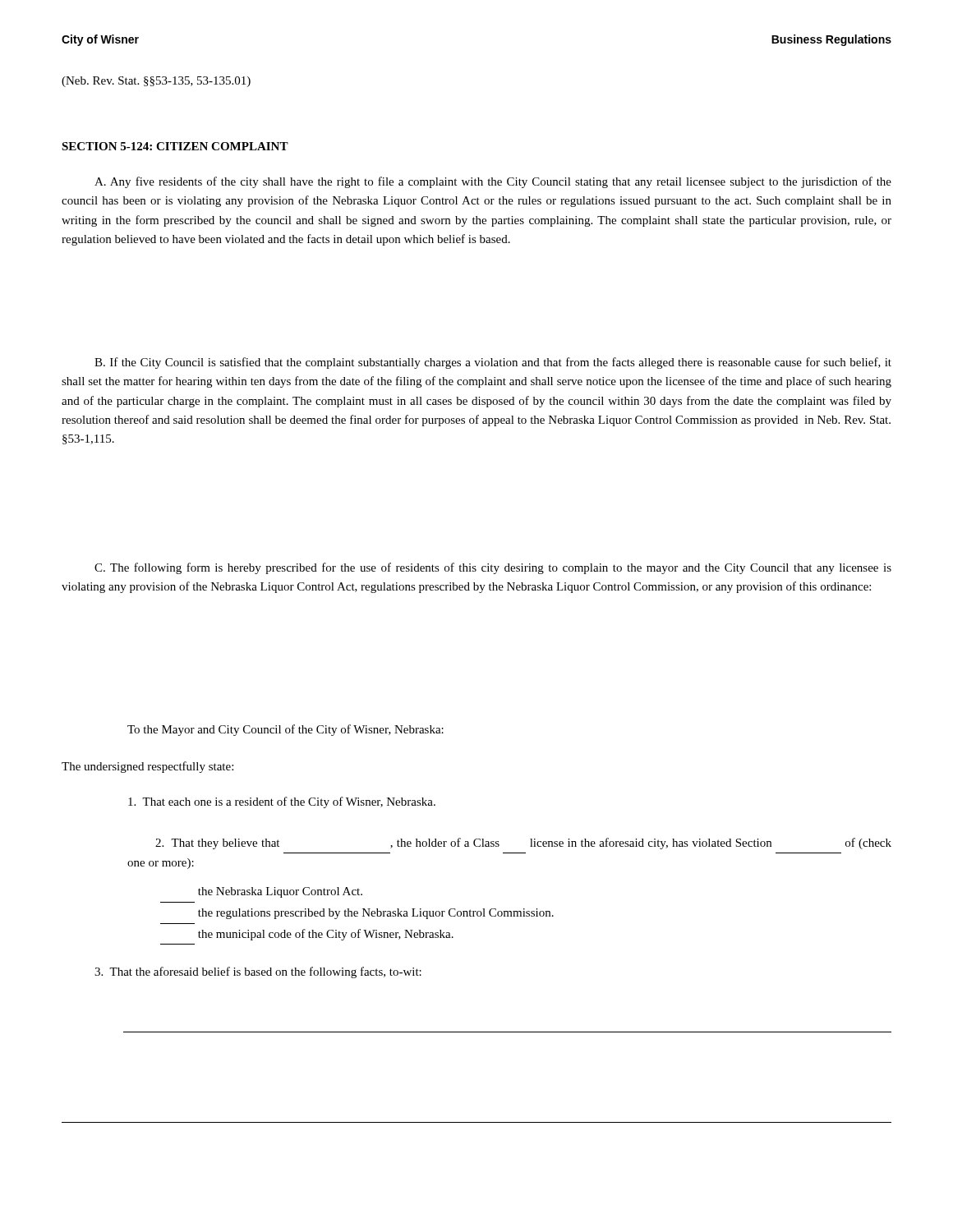This screenshot has width=953, height=1232.
Task: Find the list item with the text "the Nebraska Liquor Control Act."
Action: 357,913
